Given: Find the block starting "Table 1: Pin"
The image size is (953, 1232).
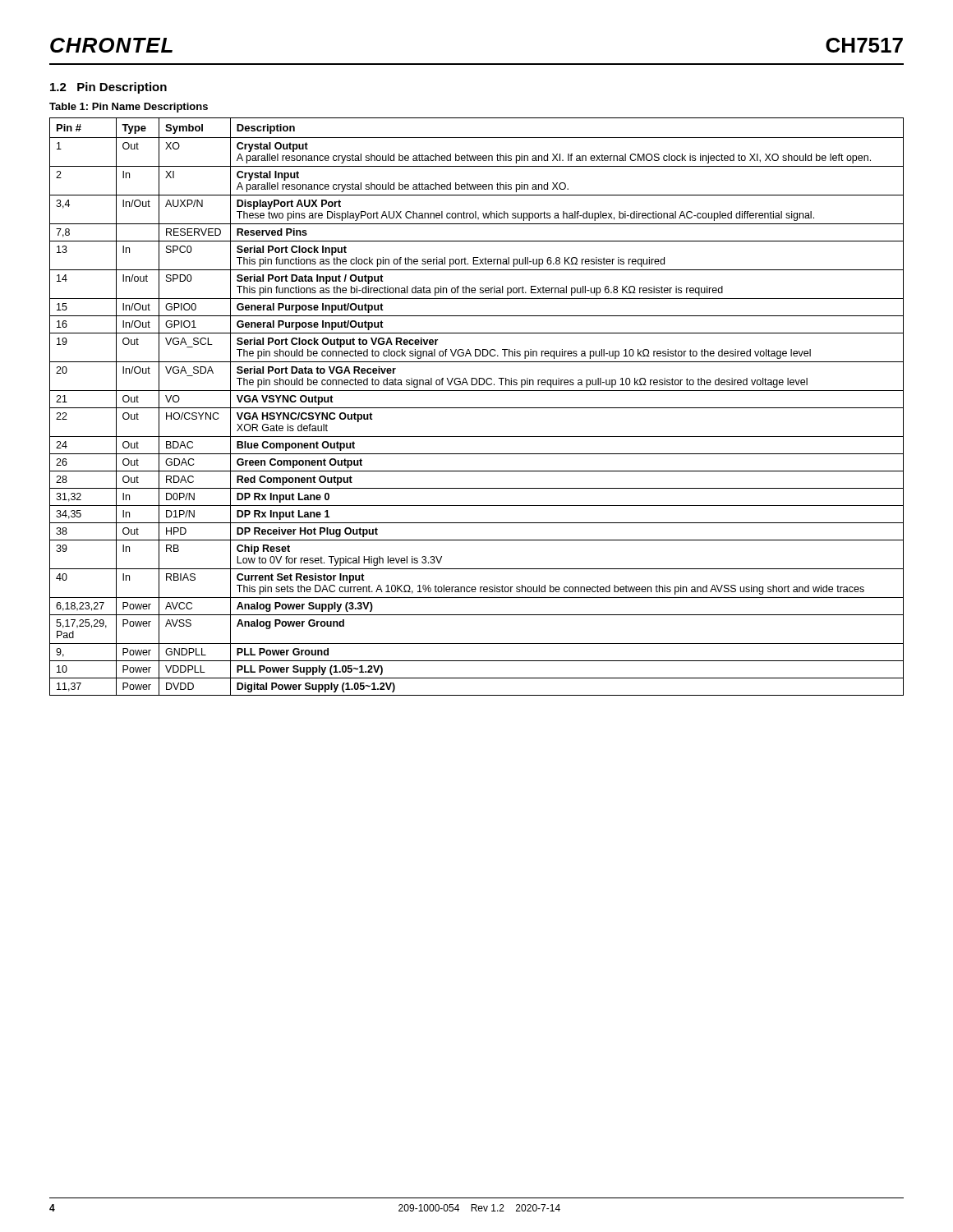Looking at the screenshot, I should 129,106.
